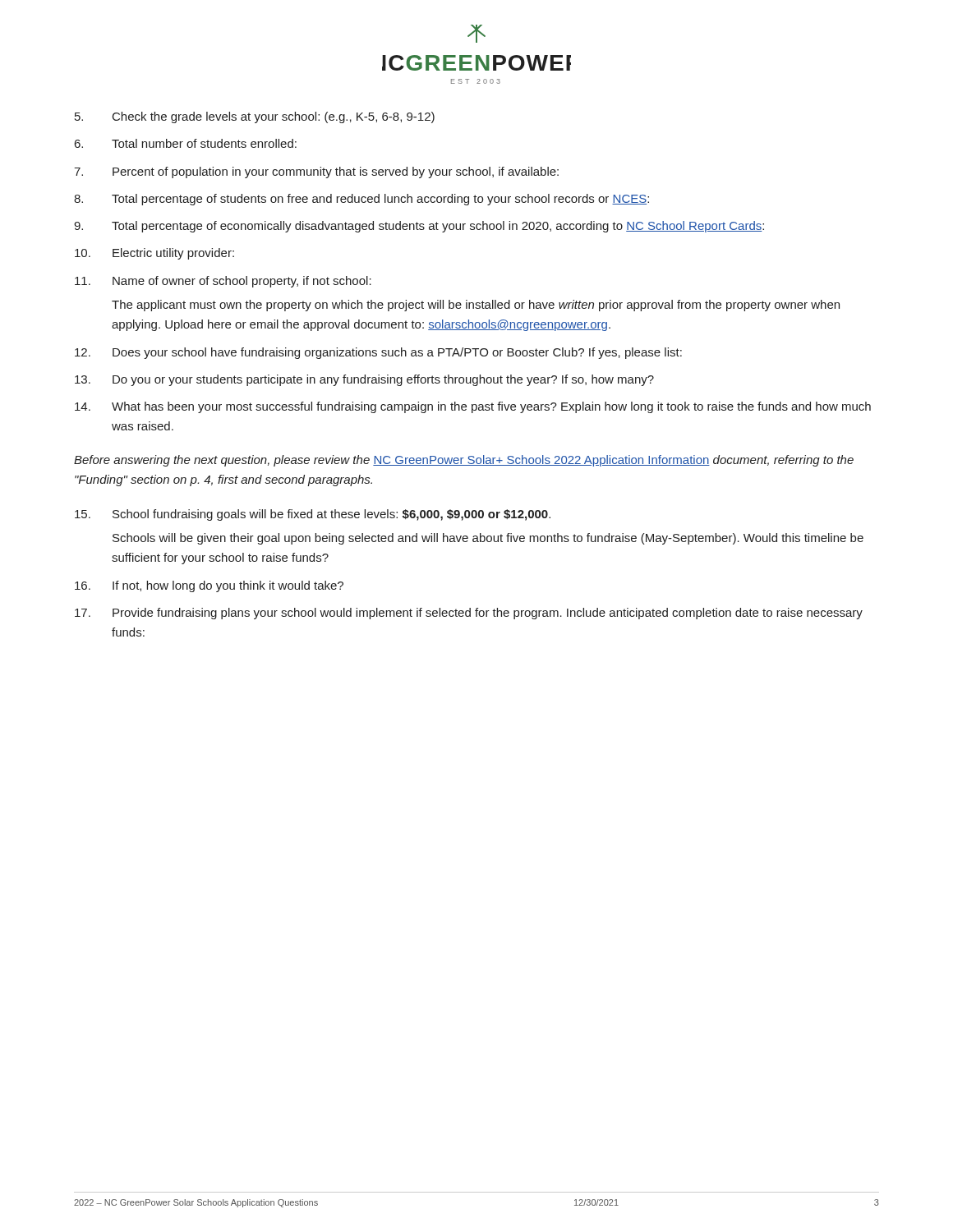Locate the list item that reads "11. Name of owner of"

pos(476,302)
